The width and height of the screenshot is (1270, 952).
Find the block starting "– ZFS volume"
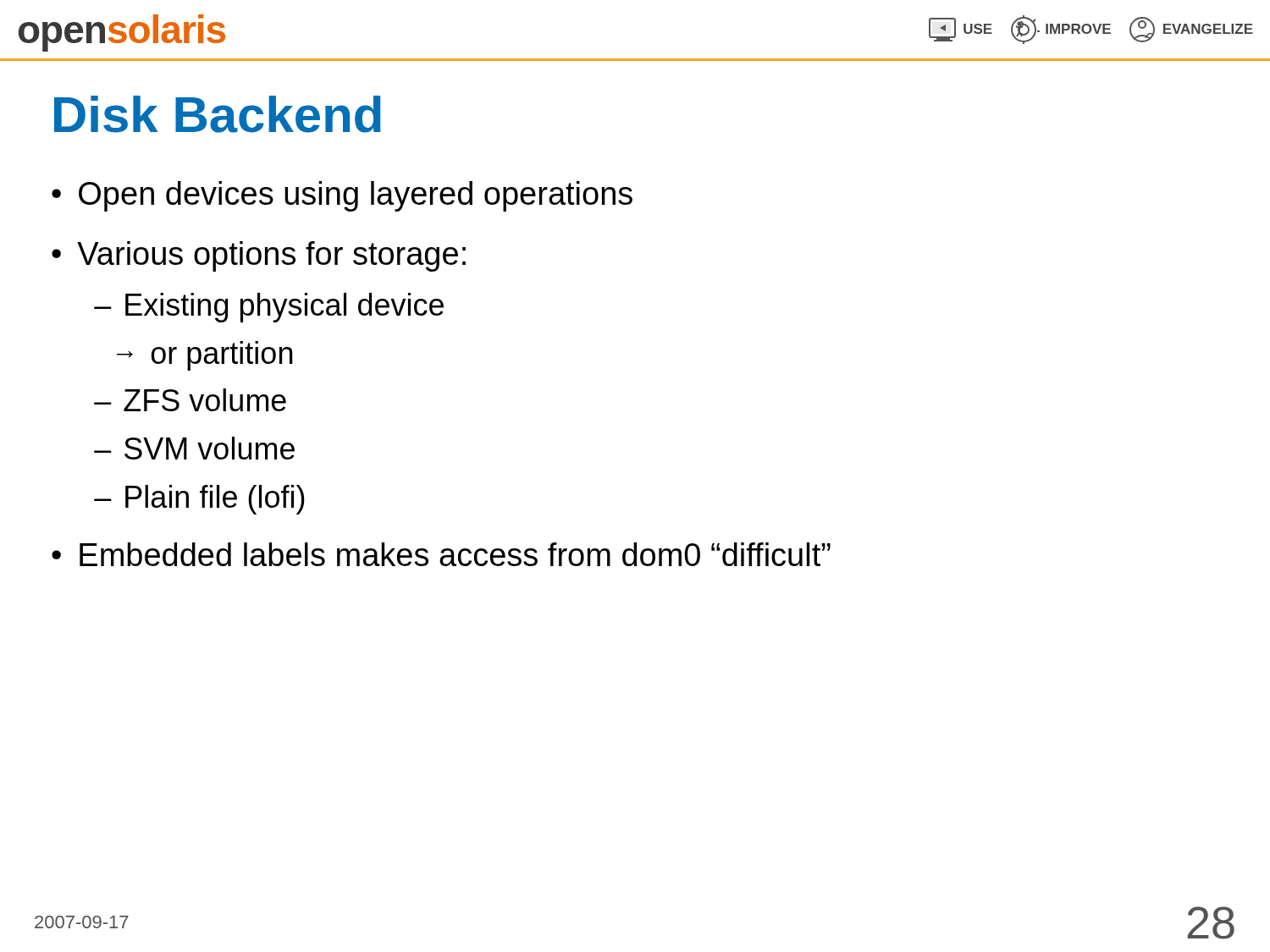tap(191, 402)
